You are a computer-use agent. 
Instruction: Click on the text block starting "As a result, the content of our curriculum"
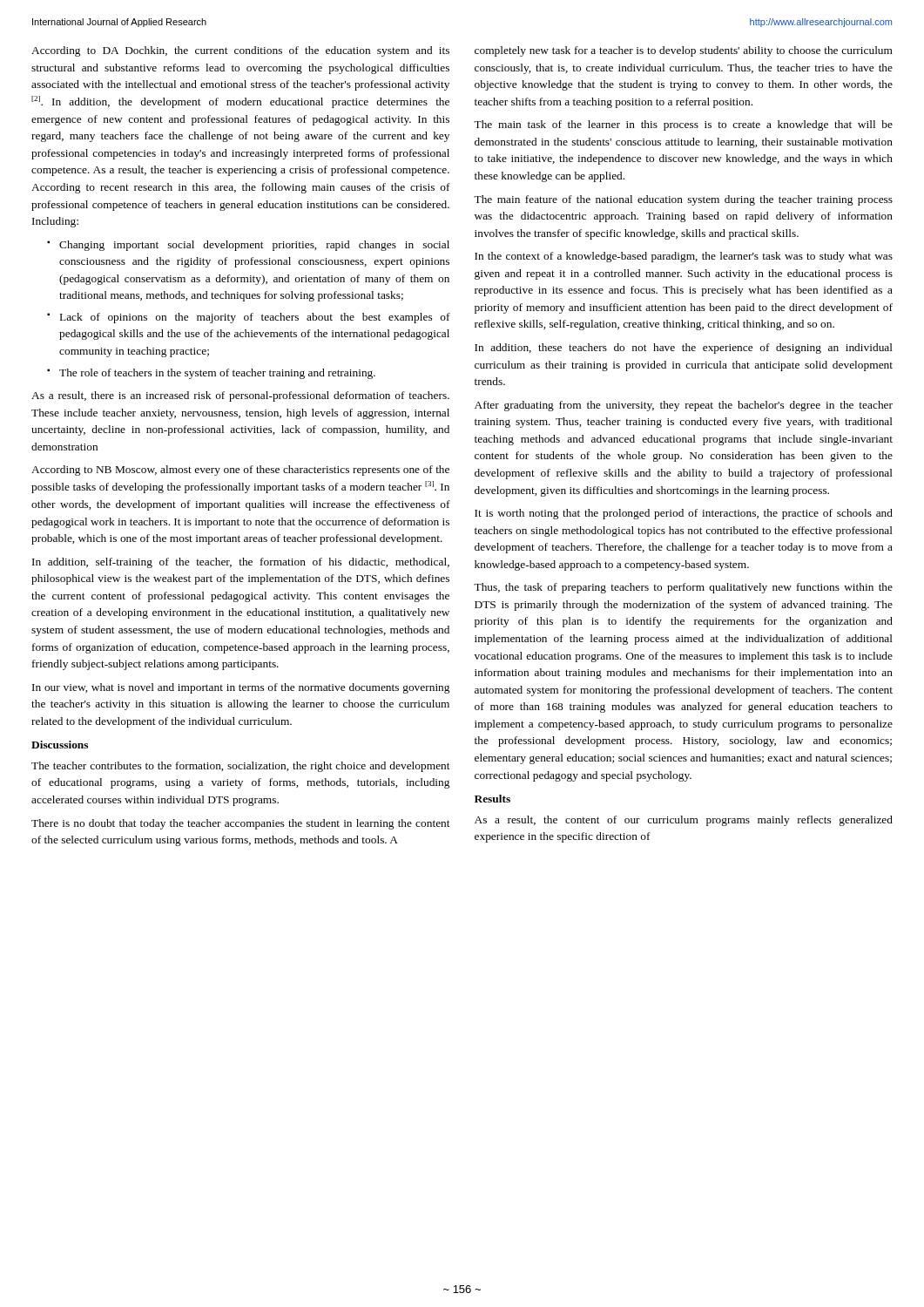(683, 828)
